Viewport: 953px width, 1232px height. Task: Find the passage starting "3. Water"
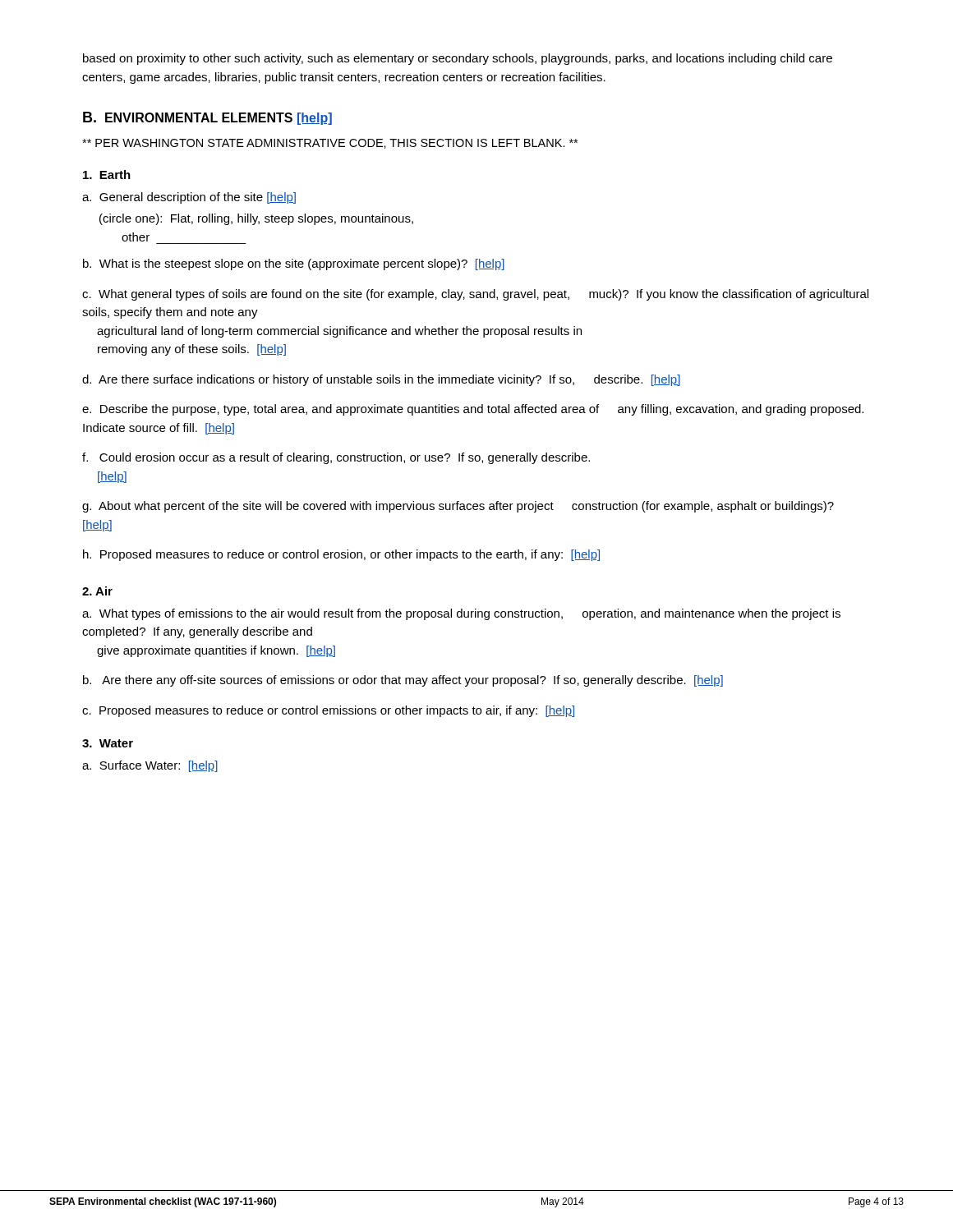pos(108,743)
